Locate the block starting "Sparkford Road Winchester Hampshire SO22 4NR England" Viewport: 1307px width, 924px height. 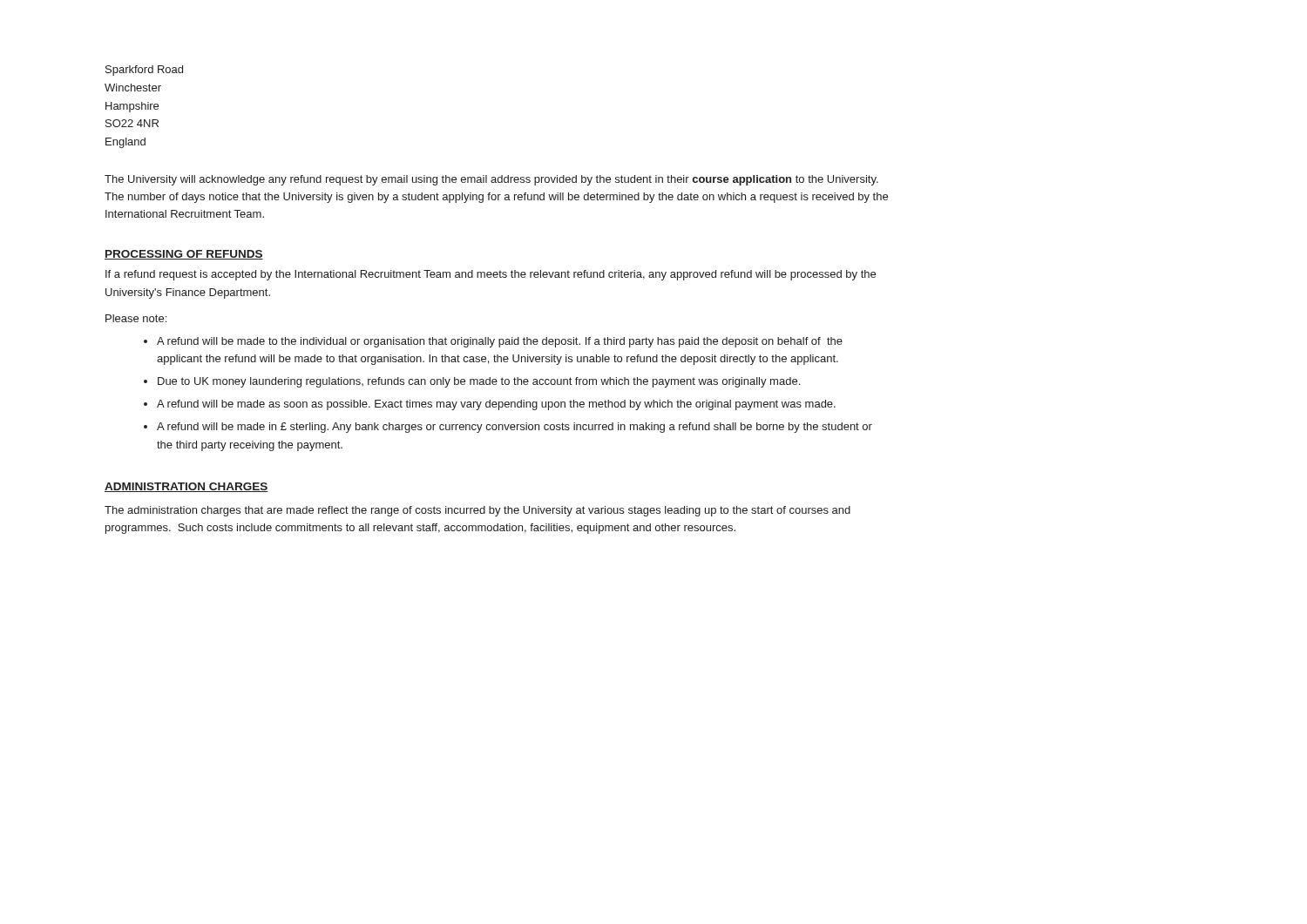pyautogui.click(x=144, y=105)
